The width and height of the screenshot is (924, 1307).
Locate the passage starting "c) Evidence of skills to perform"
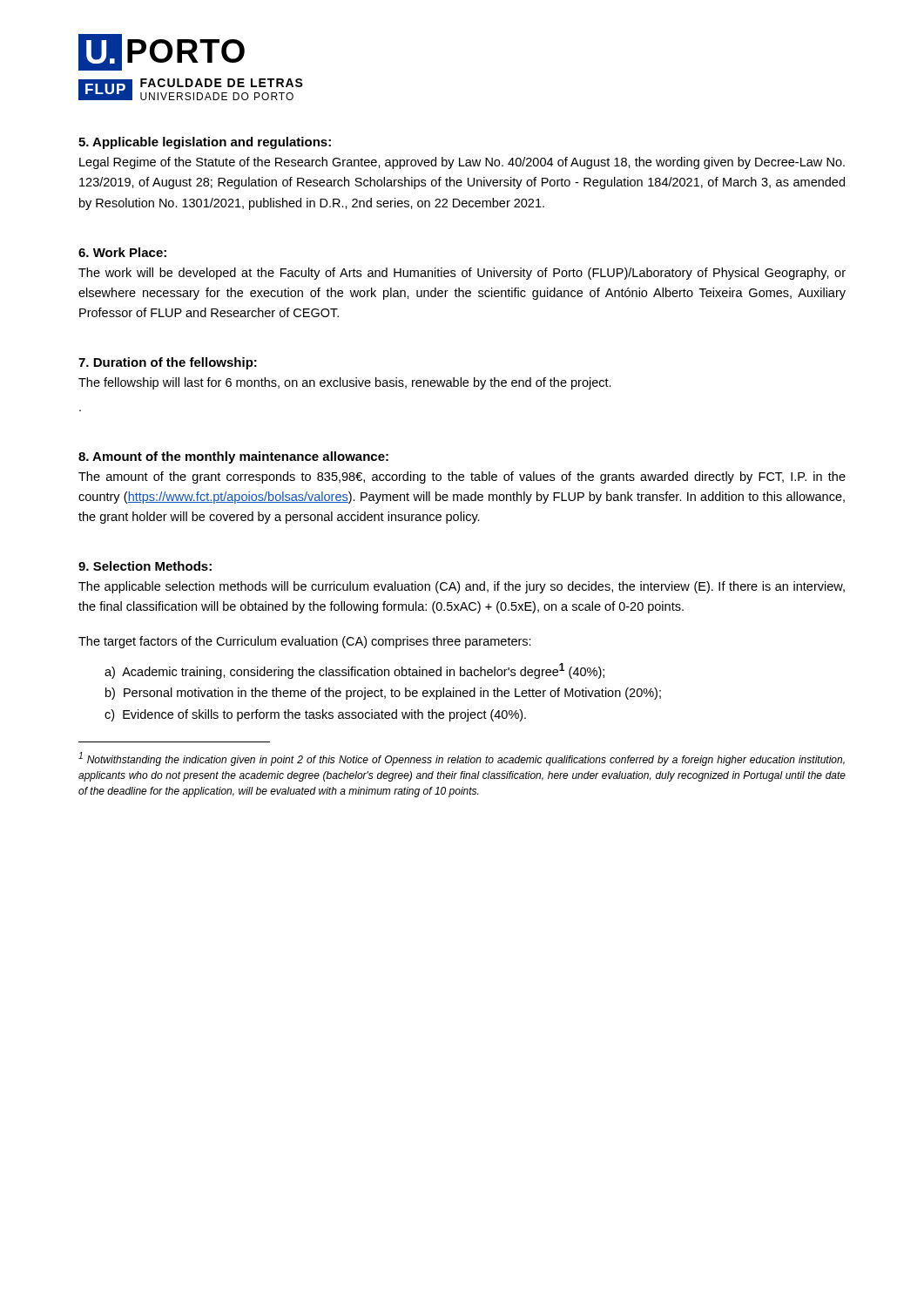[316, 714]
